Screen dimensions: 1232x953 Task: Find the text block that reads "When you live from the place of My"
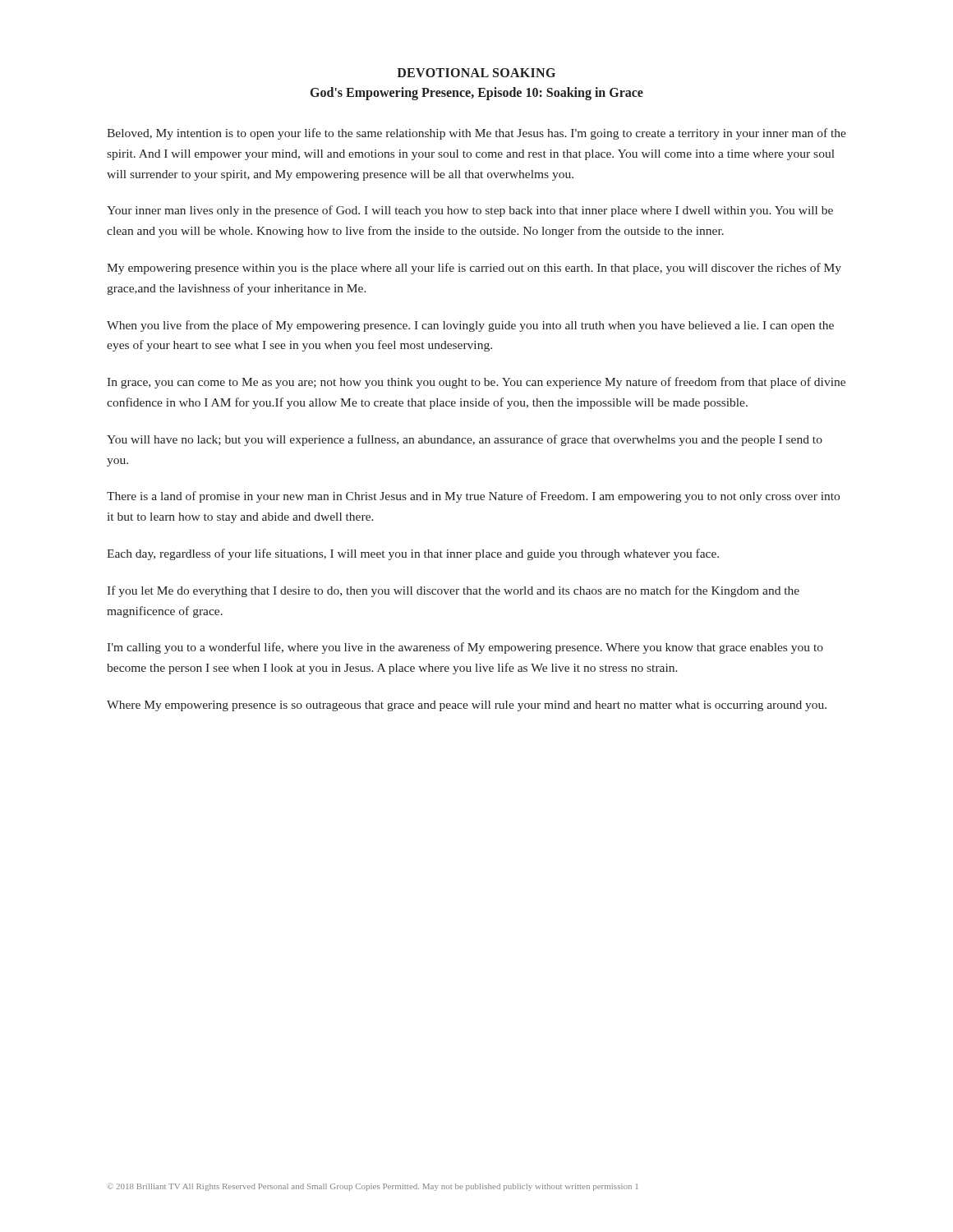tap(470, 335)
